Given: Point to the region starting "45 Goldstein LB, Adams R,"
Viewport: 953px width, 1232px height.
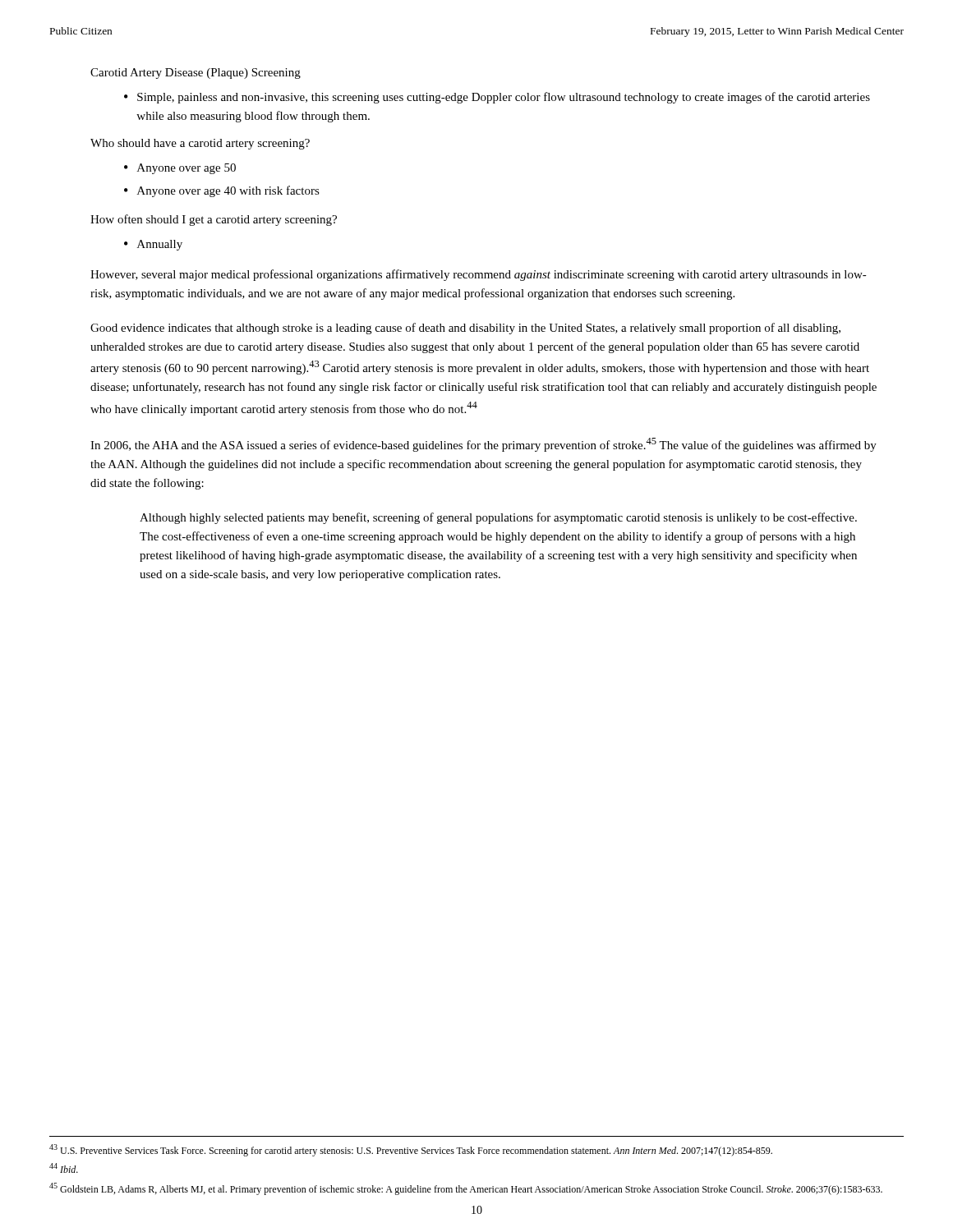Looking at the screenshot, I should (x=466, y=1188).
